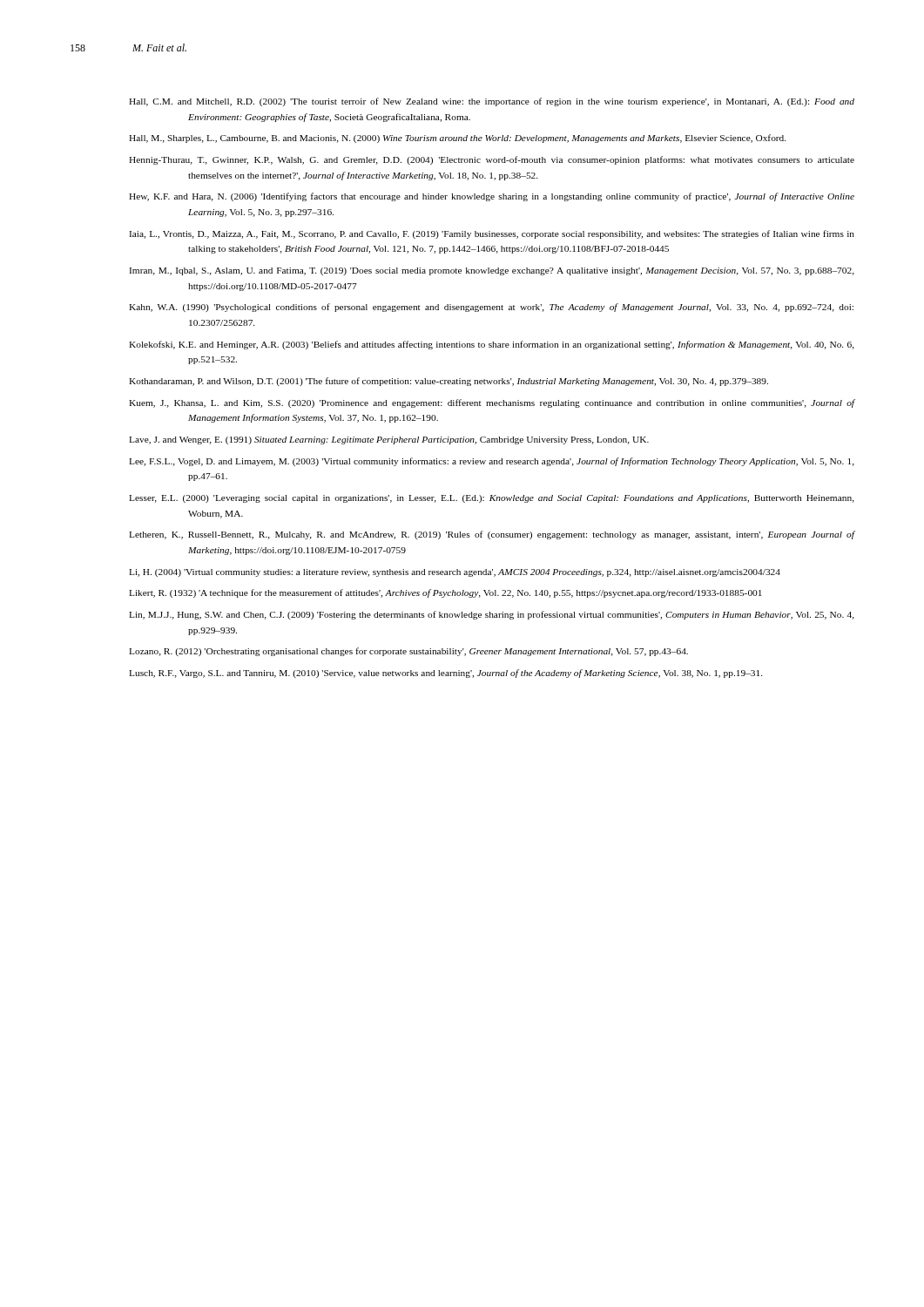The width and height of the screenshot is (924, 1307).
Task: Navigate to the text block starting "Lesser, E.L. (2000) 'Leveraging social capital"
Action: click(492, 505)
